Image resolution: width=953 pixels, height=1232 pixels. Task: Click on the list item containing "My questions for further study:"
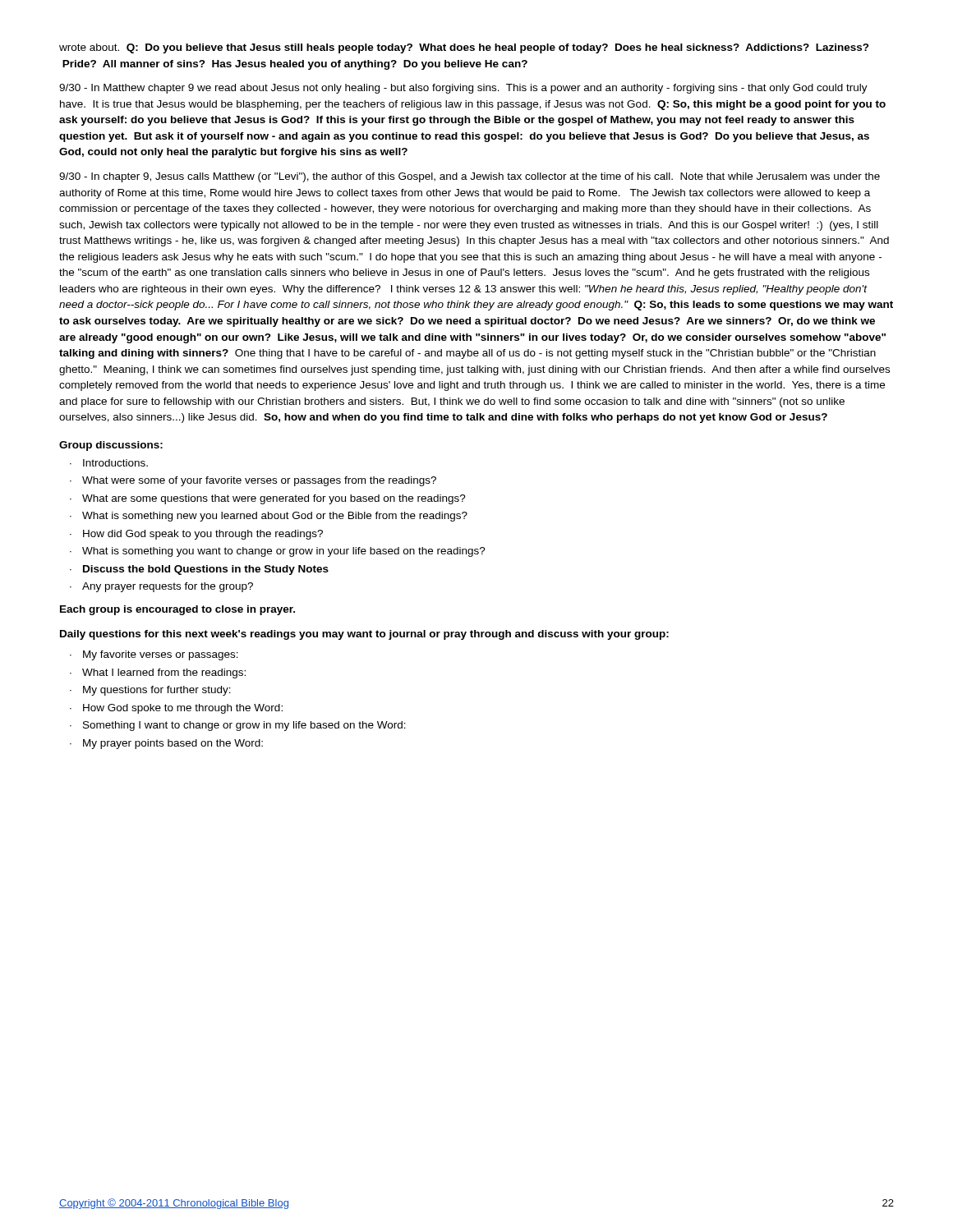click(x=157, y=690)
